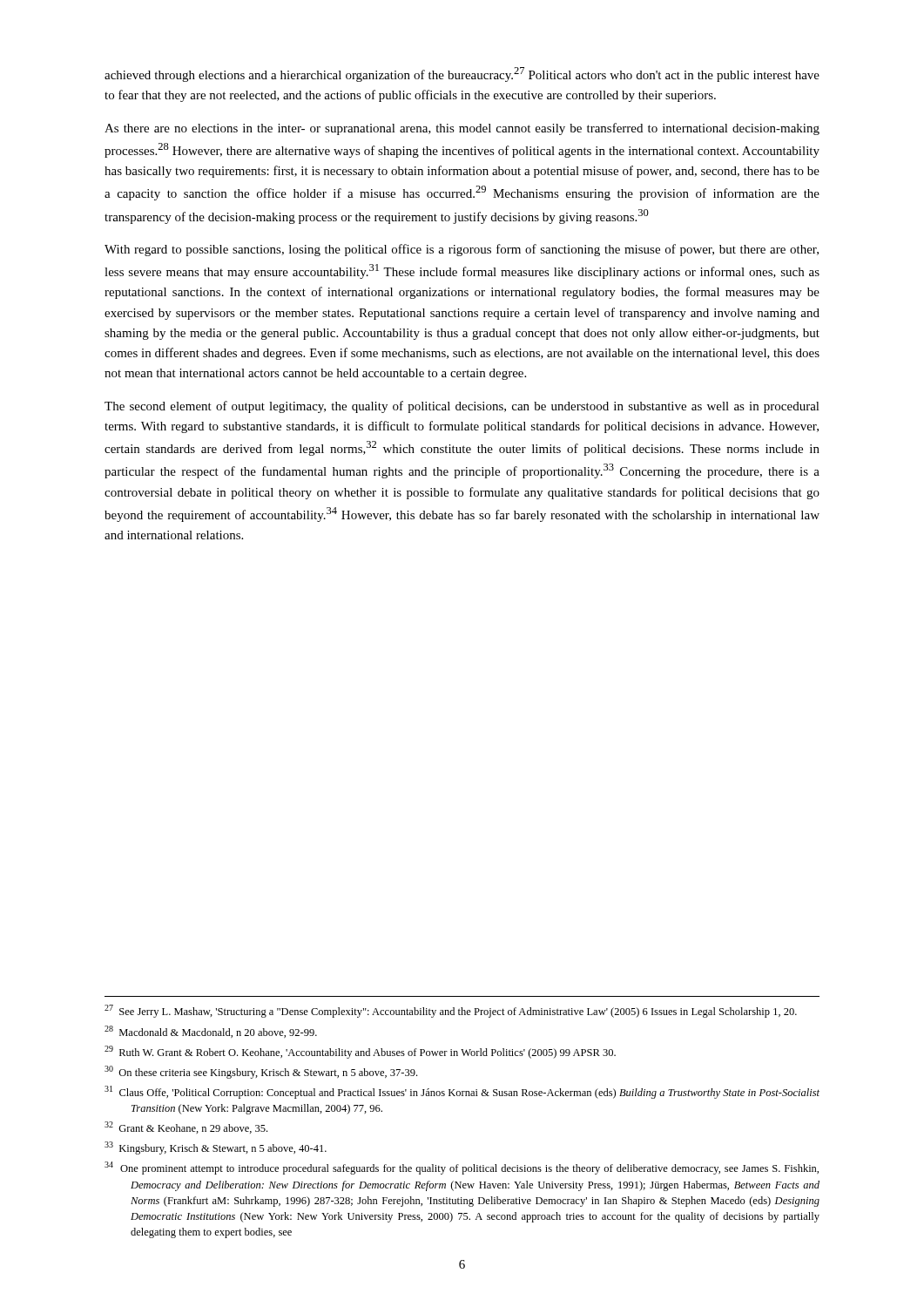
Task: Find the text block that reads "As there are"
Action: click(x=462, y=173)
